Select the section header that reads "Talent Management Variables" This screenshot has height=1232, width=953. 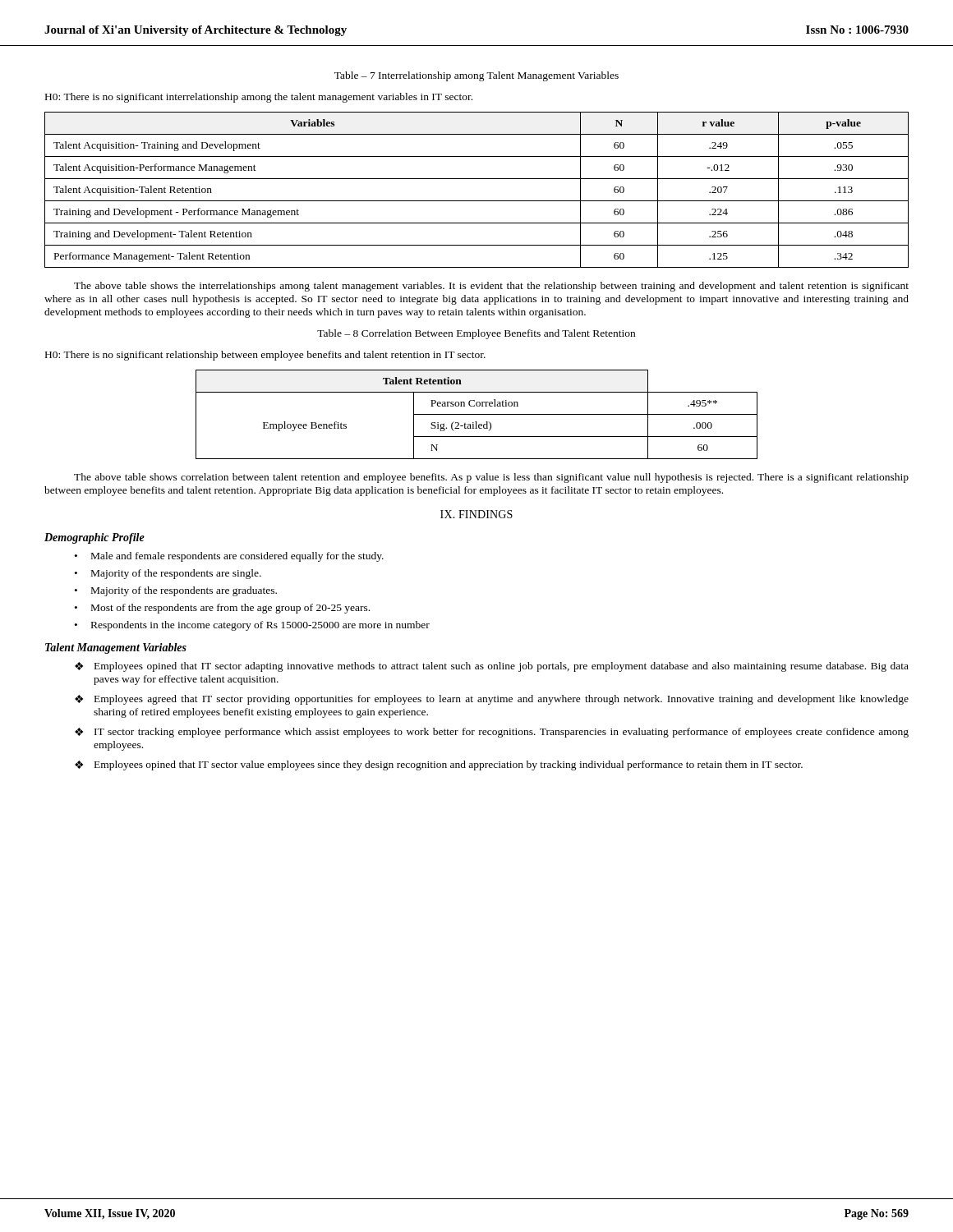115,648
